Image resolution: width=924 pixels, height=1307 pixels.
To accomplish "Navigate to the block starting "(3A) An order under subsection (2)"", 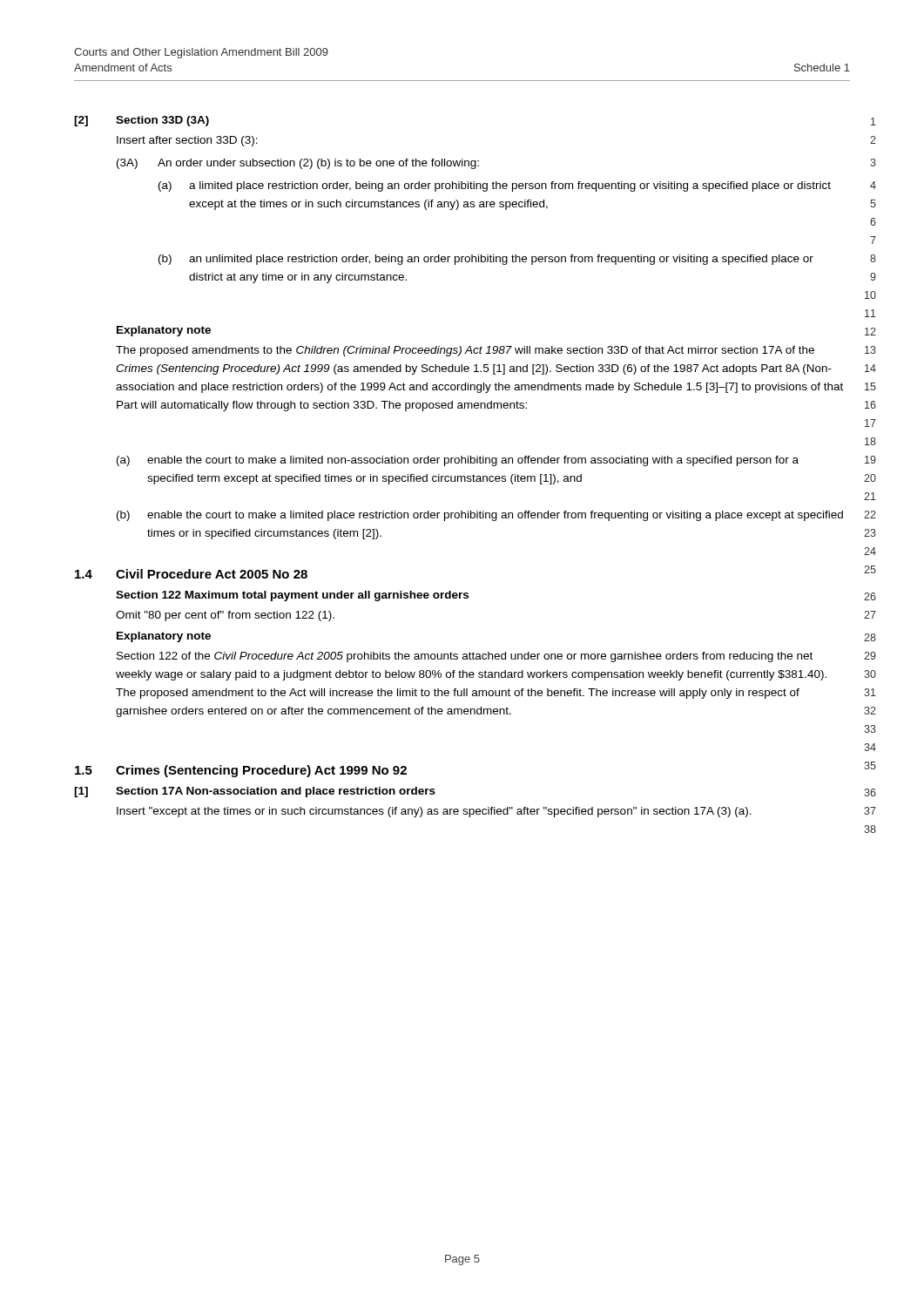I will [x=298, y=163].
